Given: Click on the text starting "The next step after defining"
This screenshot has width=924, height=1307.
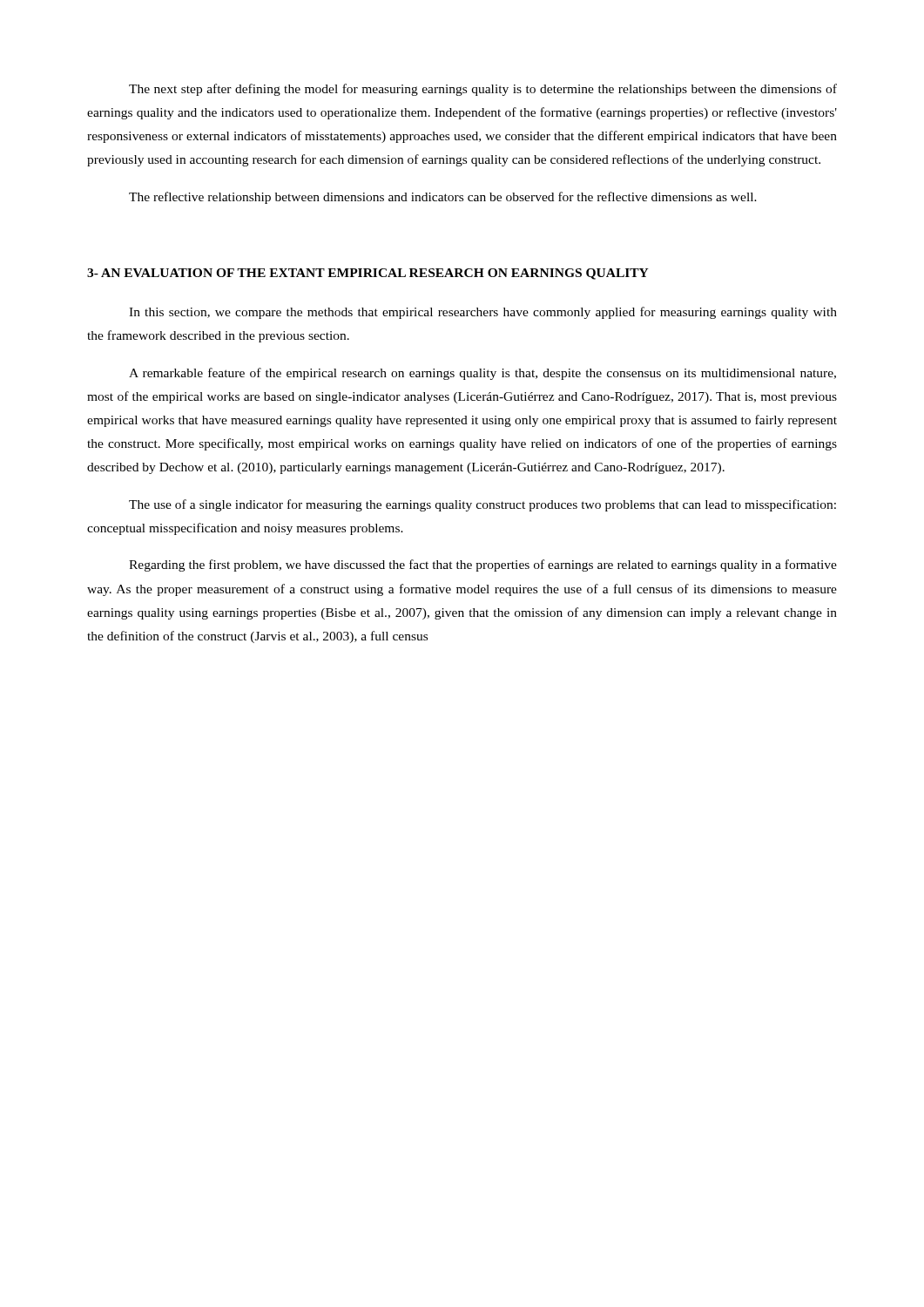Looking at the screenshot, I should click(x=462, y=124).
